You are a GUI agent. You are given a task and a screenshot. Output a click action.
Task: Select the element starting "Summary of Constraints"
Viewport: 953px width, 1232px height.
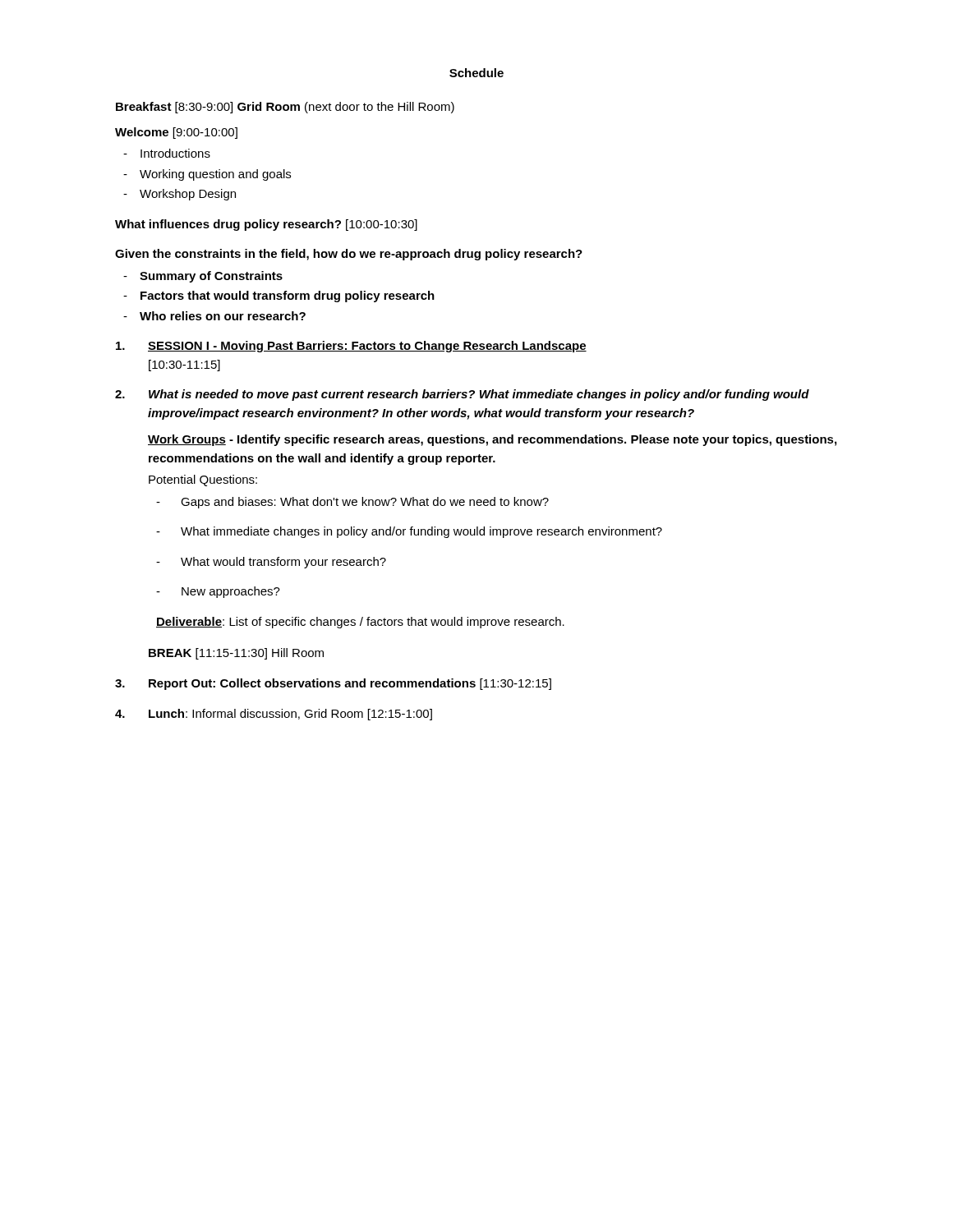(211, 275)
